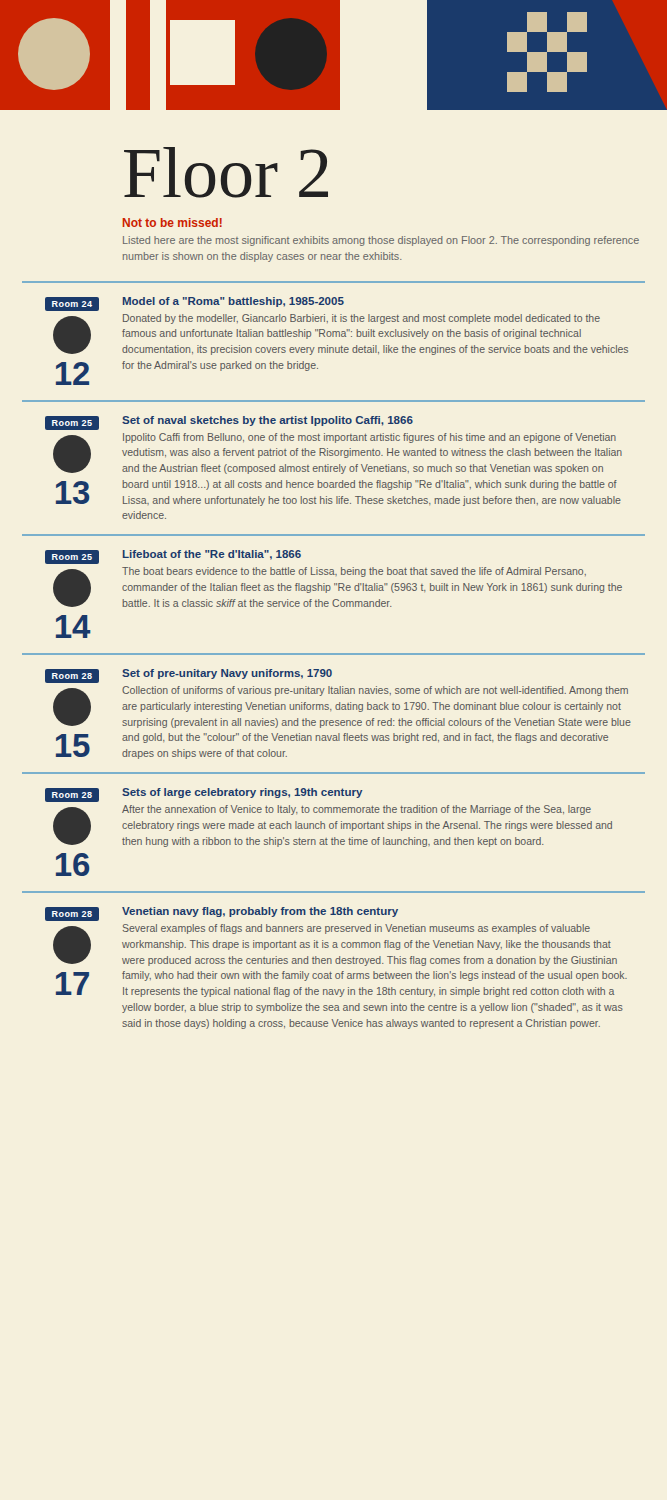The width and height of the screenshot is (667, 1500).
Task: Locate the text block starting "Room 25 14 Lifeboat of the "Re"
Action: (334, 597)
